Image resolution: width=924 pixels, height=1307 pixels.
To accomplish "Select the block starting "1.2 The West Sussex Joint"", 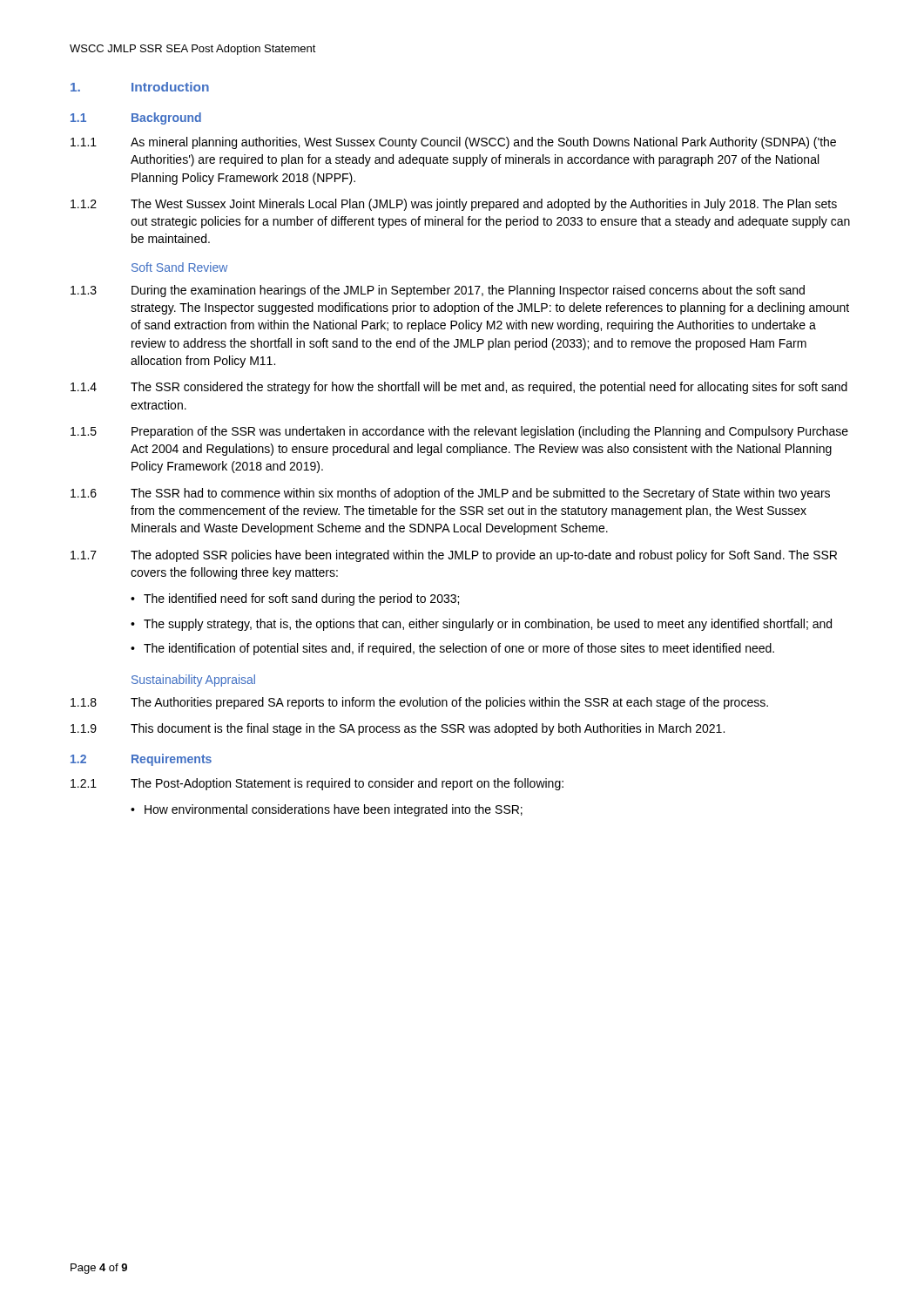I will point(462,222).
